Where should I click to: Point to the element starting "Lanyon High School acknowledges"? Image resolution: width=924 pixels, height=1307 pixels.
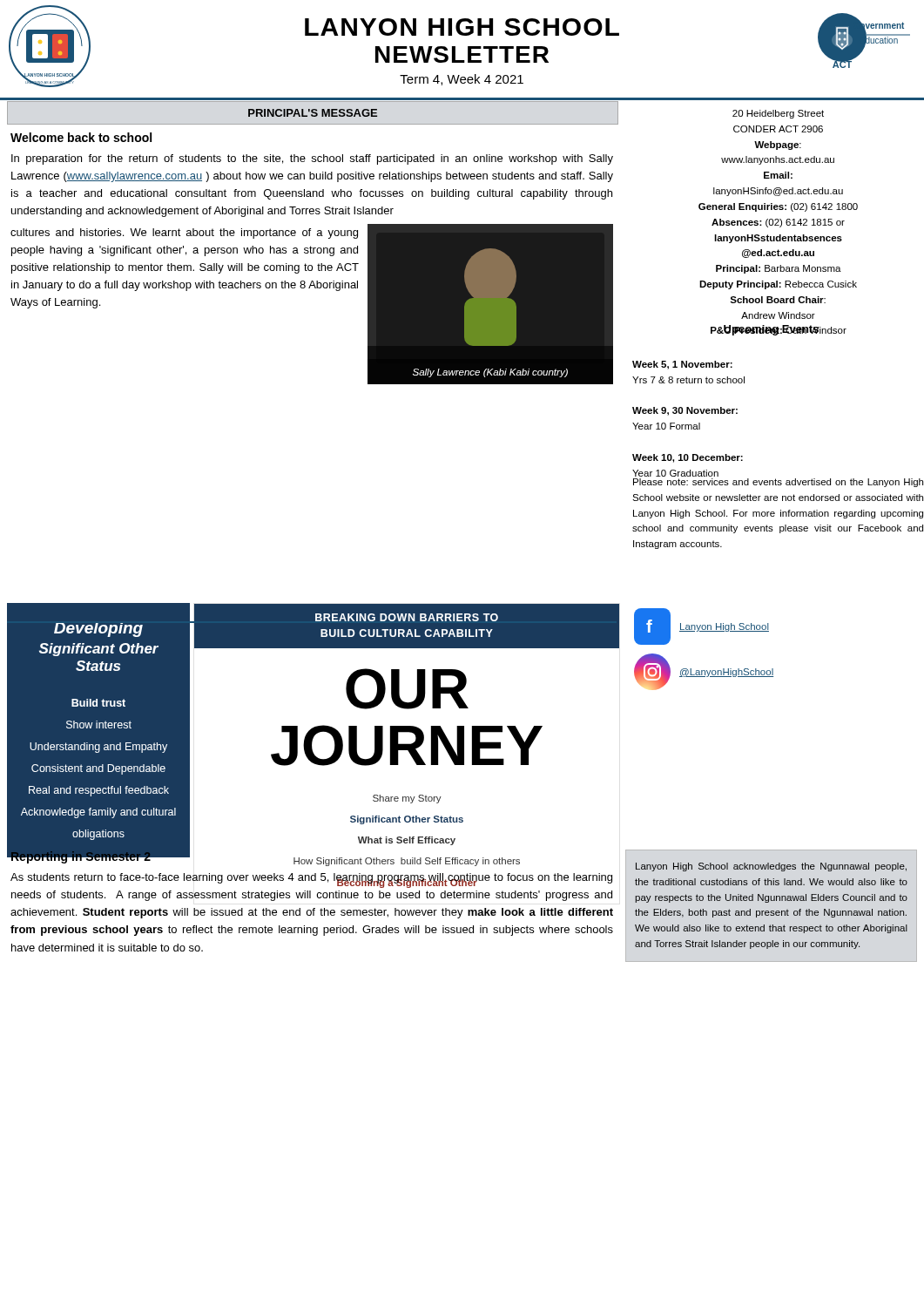tap(771, 905)
